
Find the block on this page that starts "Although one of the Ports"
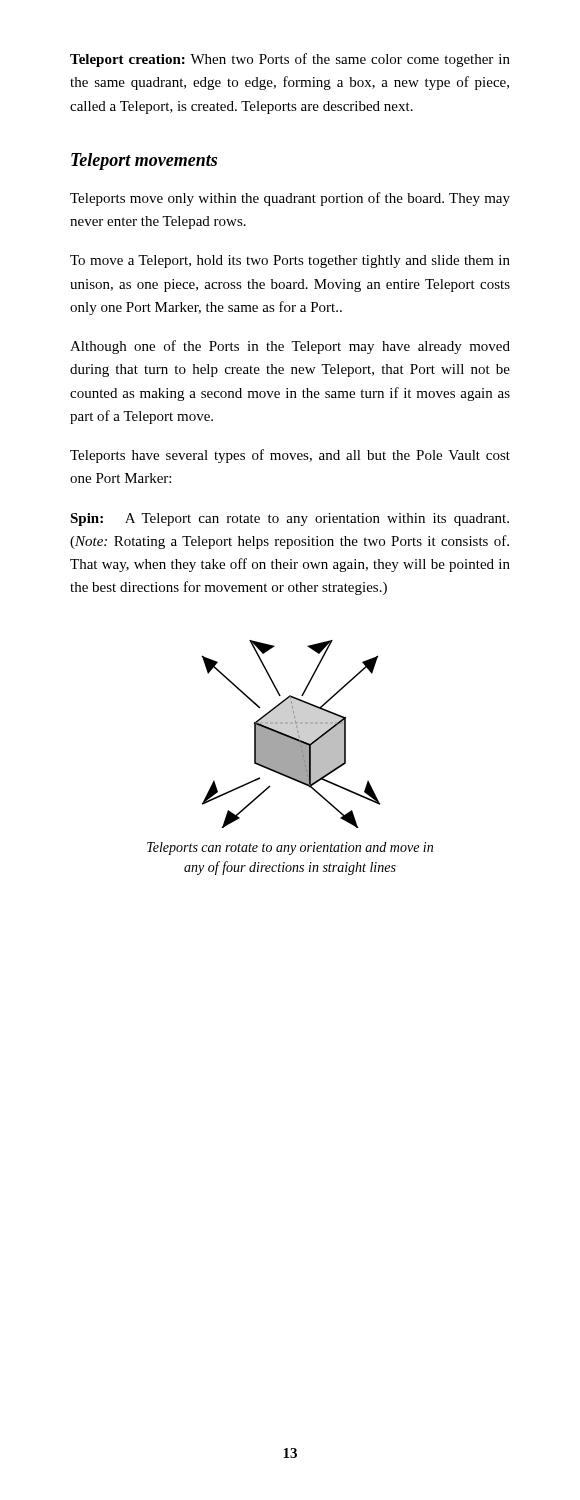(x=290, y=381)
